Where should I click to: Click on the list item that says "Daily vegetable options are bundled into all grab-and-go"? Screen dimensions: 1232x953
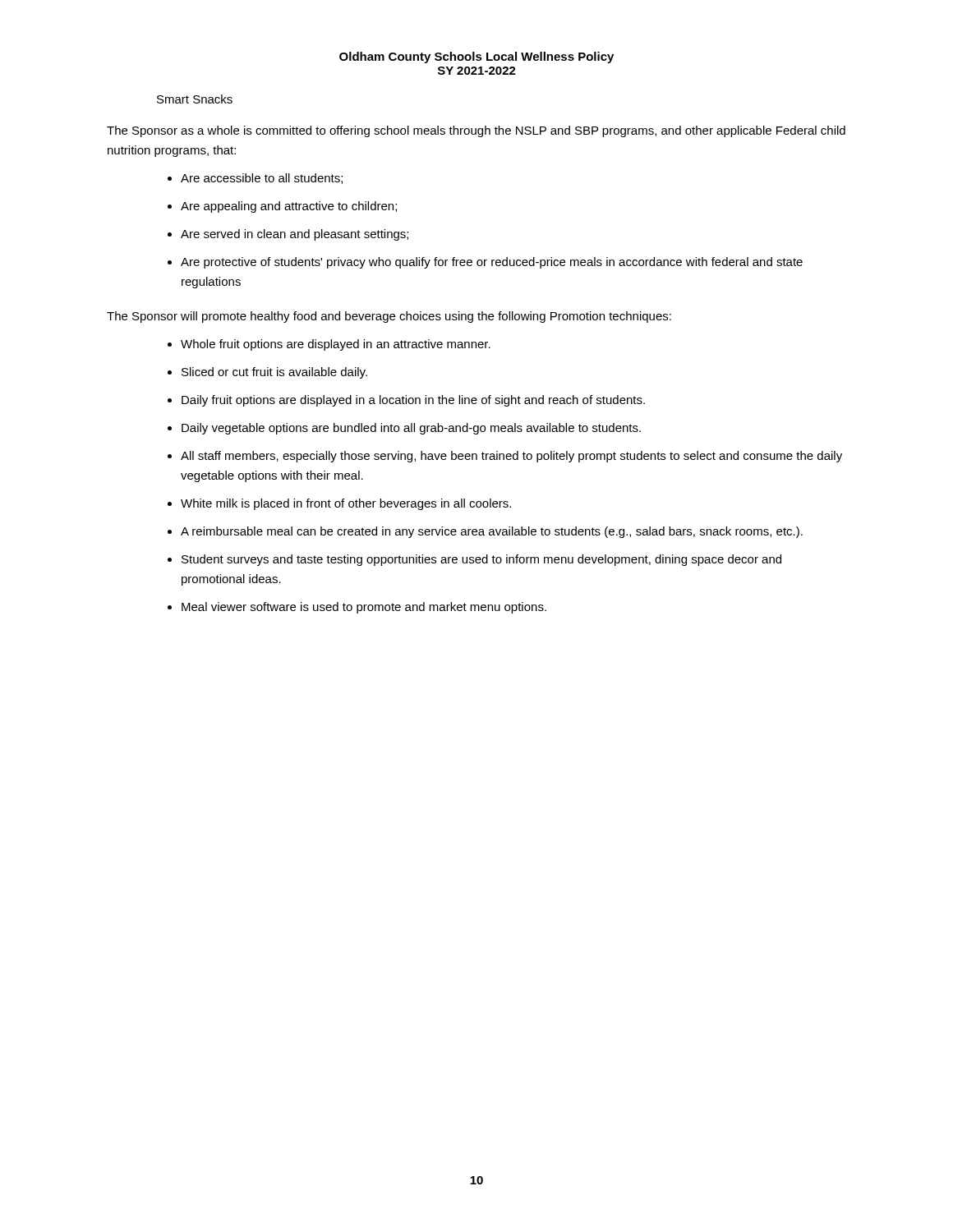click(x=411, y=428)
